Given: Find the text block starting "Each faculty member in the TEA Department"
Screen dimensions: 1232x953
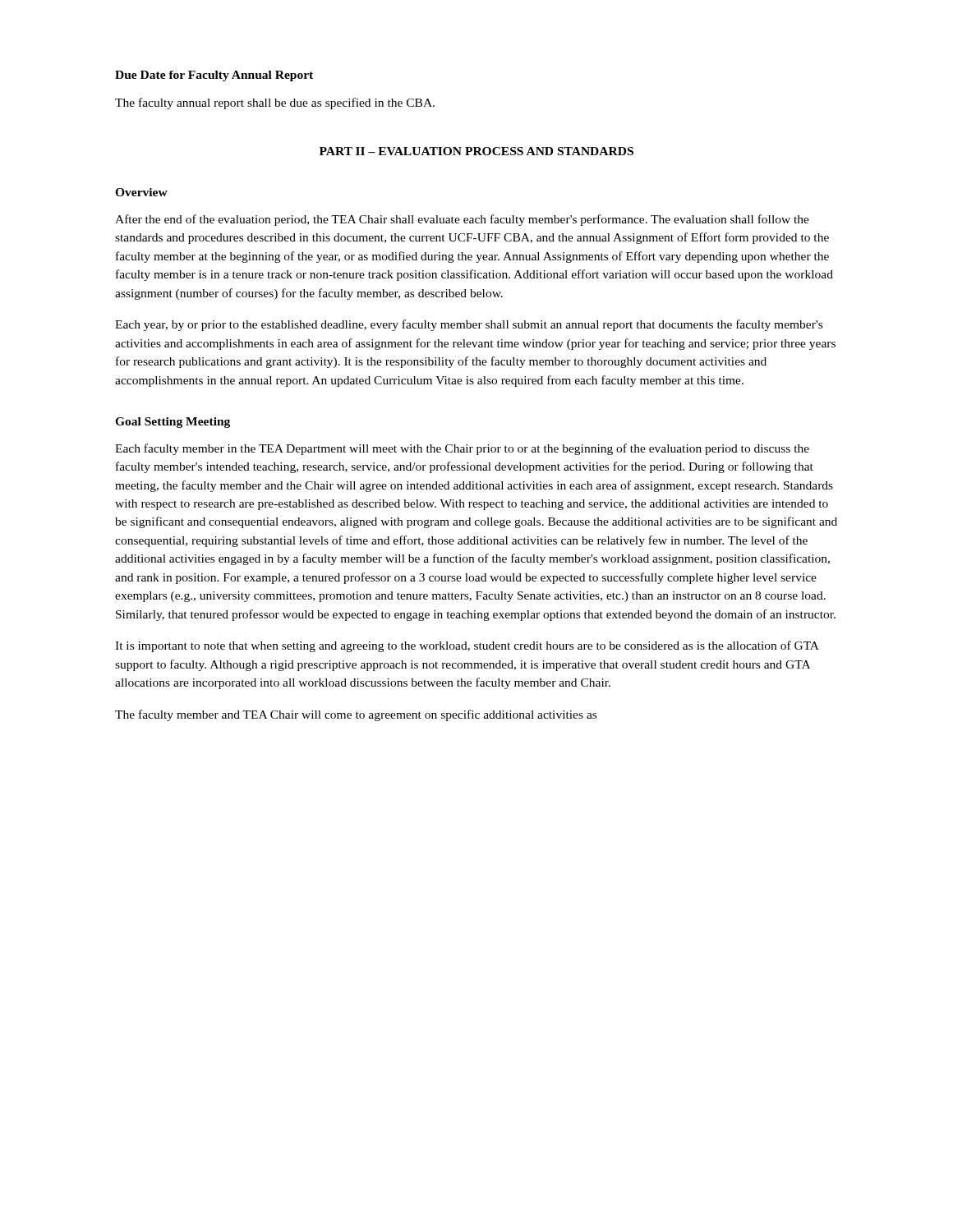Looking at the screenshot, I should (x=476, y=531).
